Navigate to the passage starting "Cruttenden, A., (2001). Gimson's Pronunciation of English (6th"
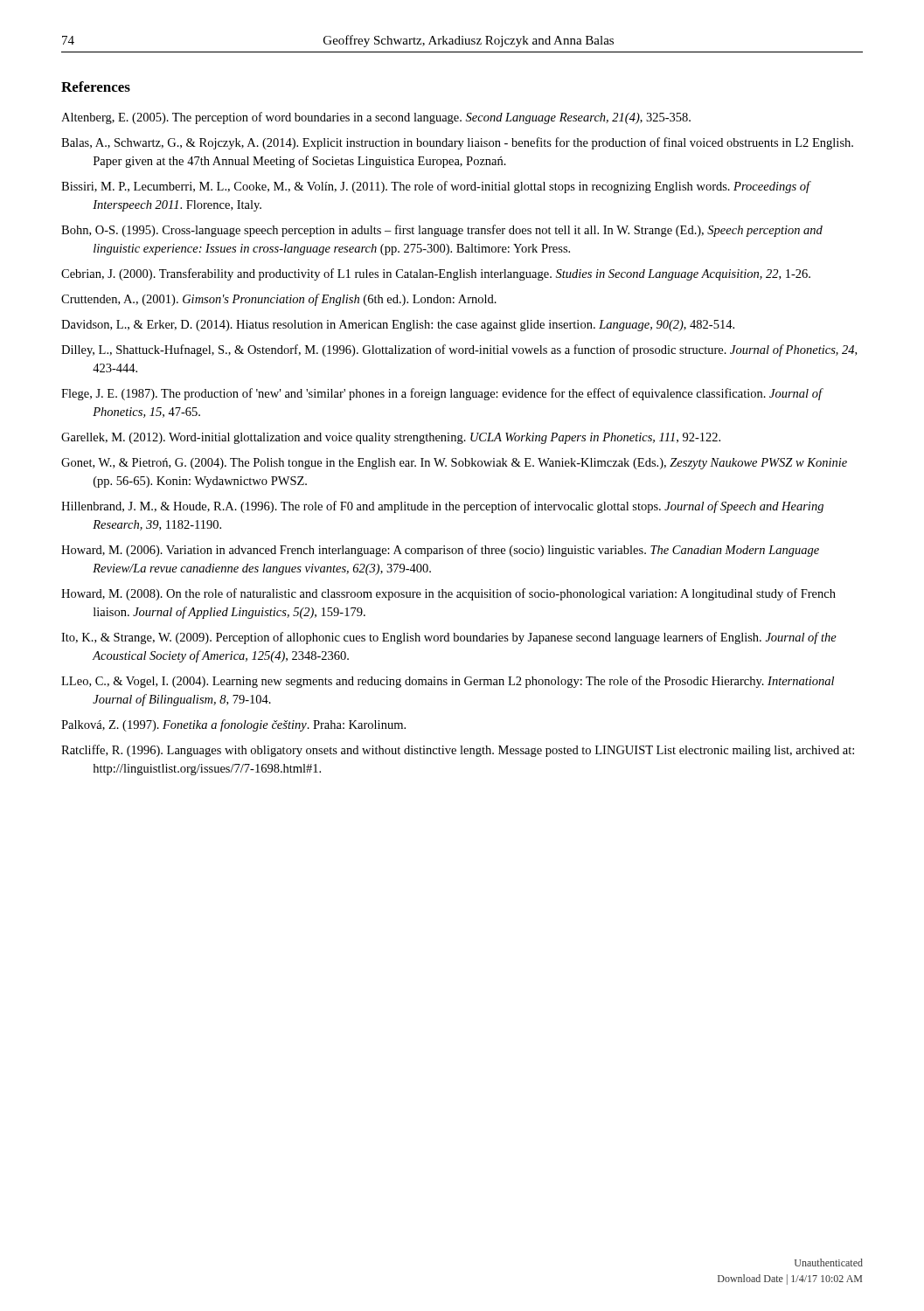924x1311 pixels. [x=279, y=299]
